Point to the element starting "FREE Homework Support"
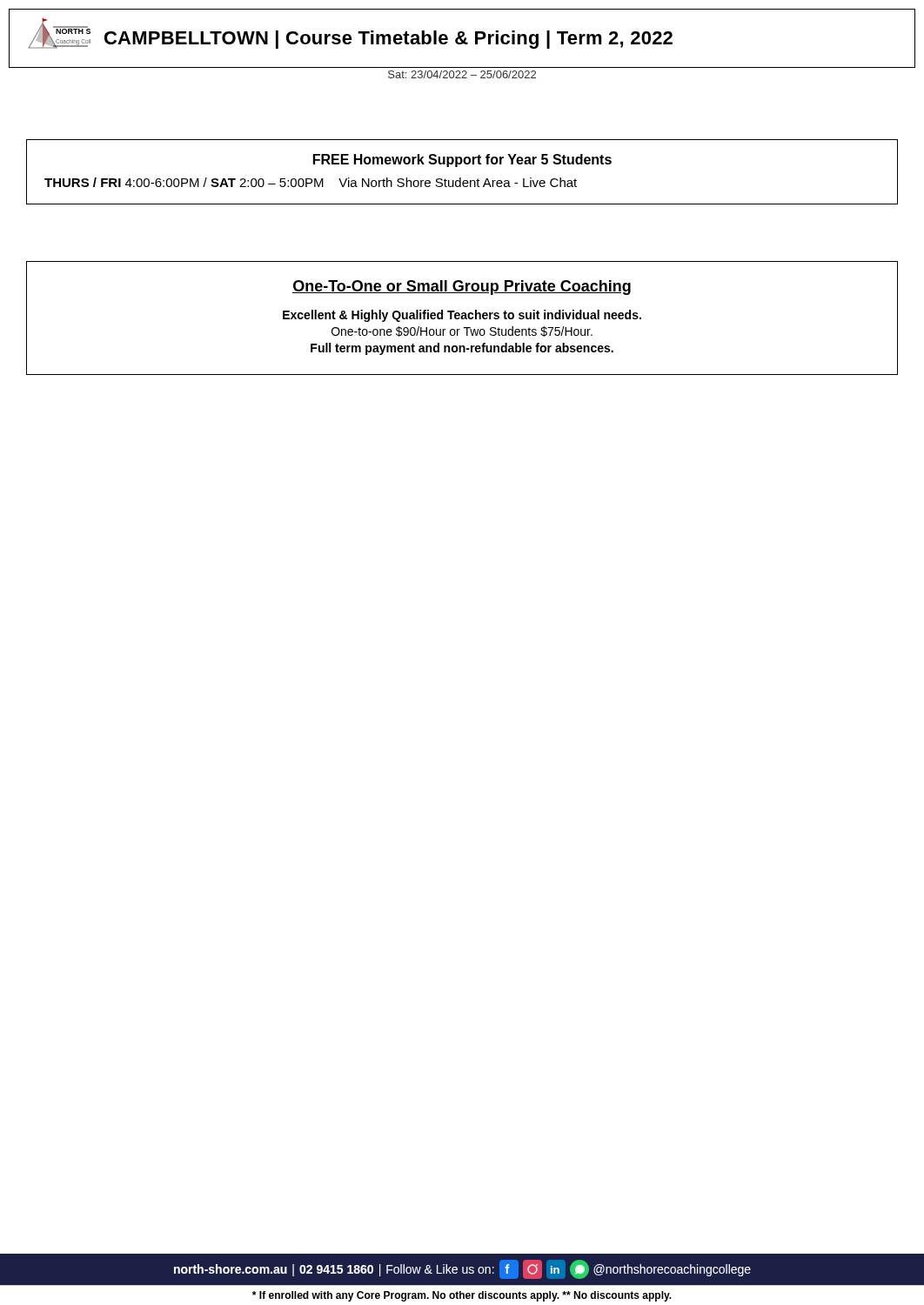The height and width of the screenshot is (1305, 924). coord(462,171)
